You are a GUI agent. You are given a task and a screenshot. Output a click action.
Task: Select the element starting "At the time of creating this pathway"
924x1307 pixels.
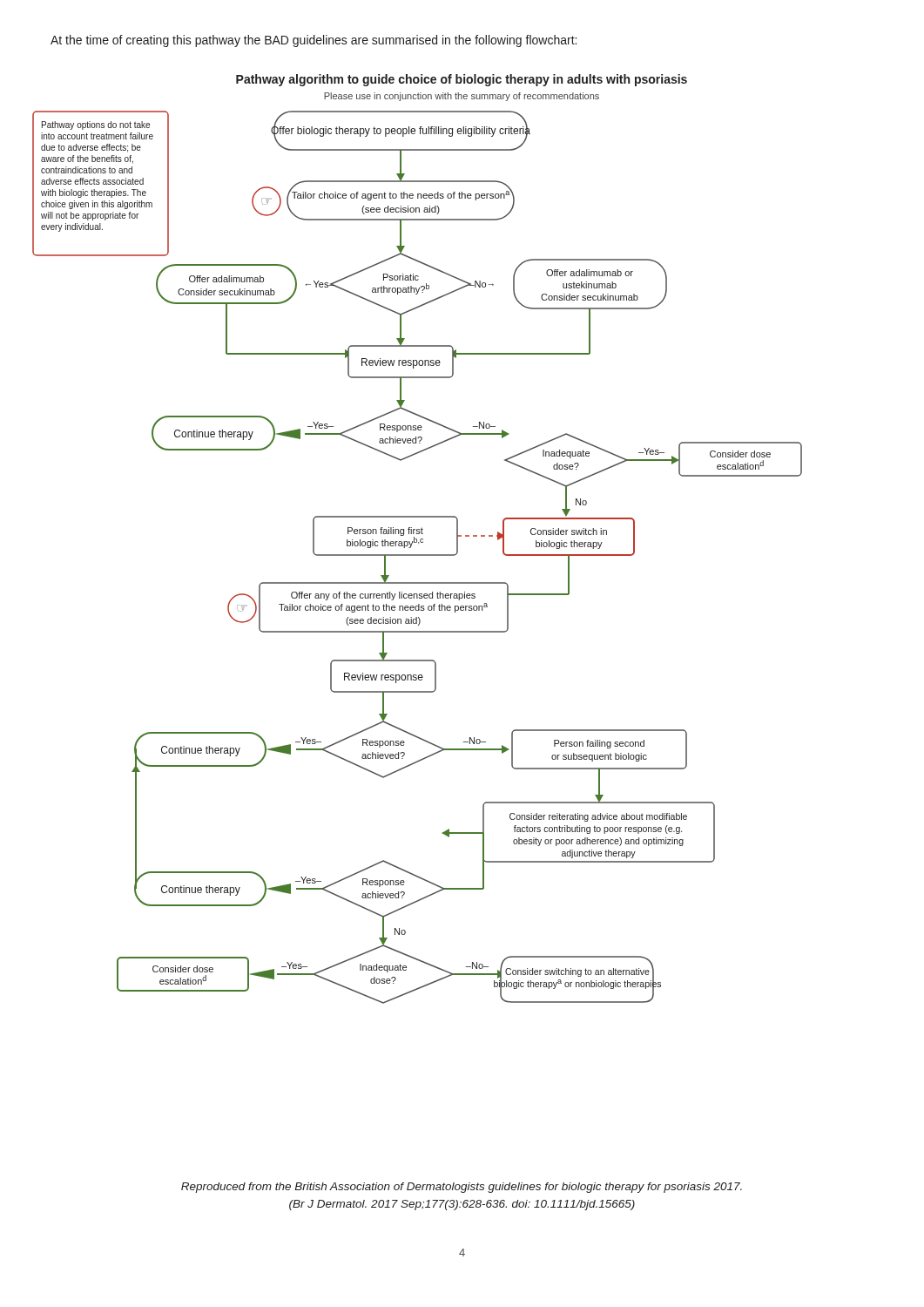click(x=314, y=40)
